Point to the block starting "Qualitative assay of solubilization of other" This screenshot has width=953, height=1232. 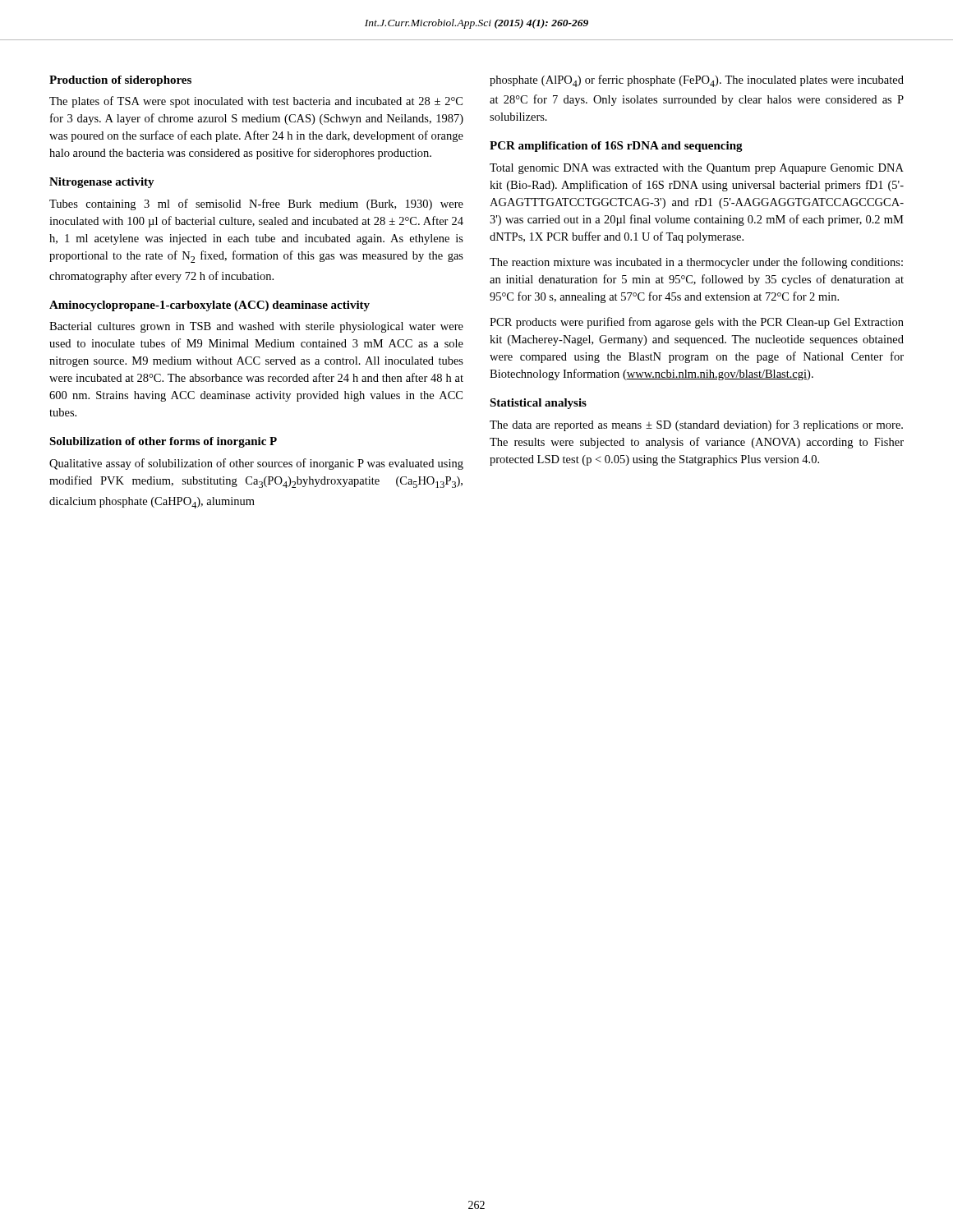point(256,484)
